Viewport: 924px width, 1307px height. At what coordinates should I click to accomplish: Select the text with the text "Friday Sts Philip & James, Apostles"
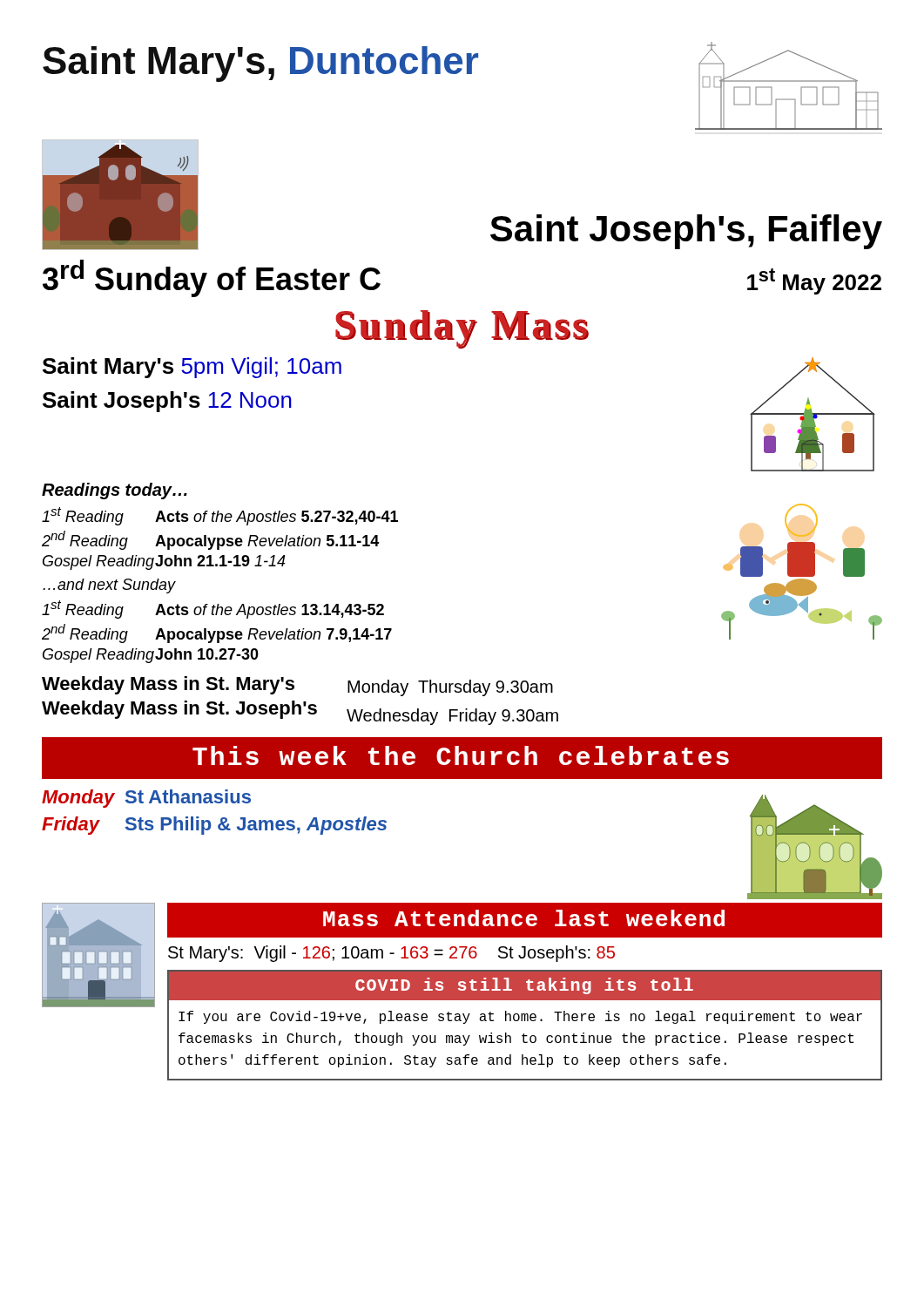(x=215, y=824)
